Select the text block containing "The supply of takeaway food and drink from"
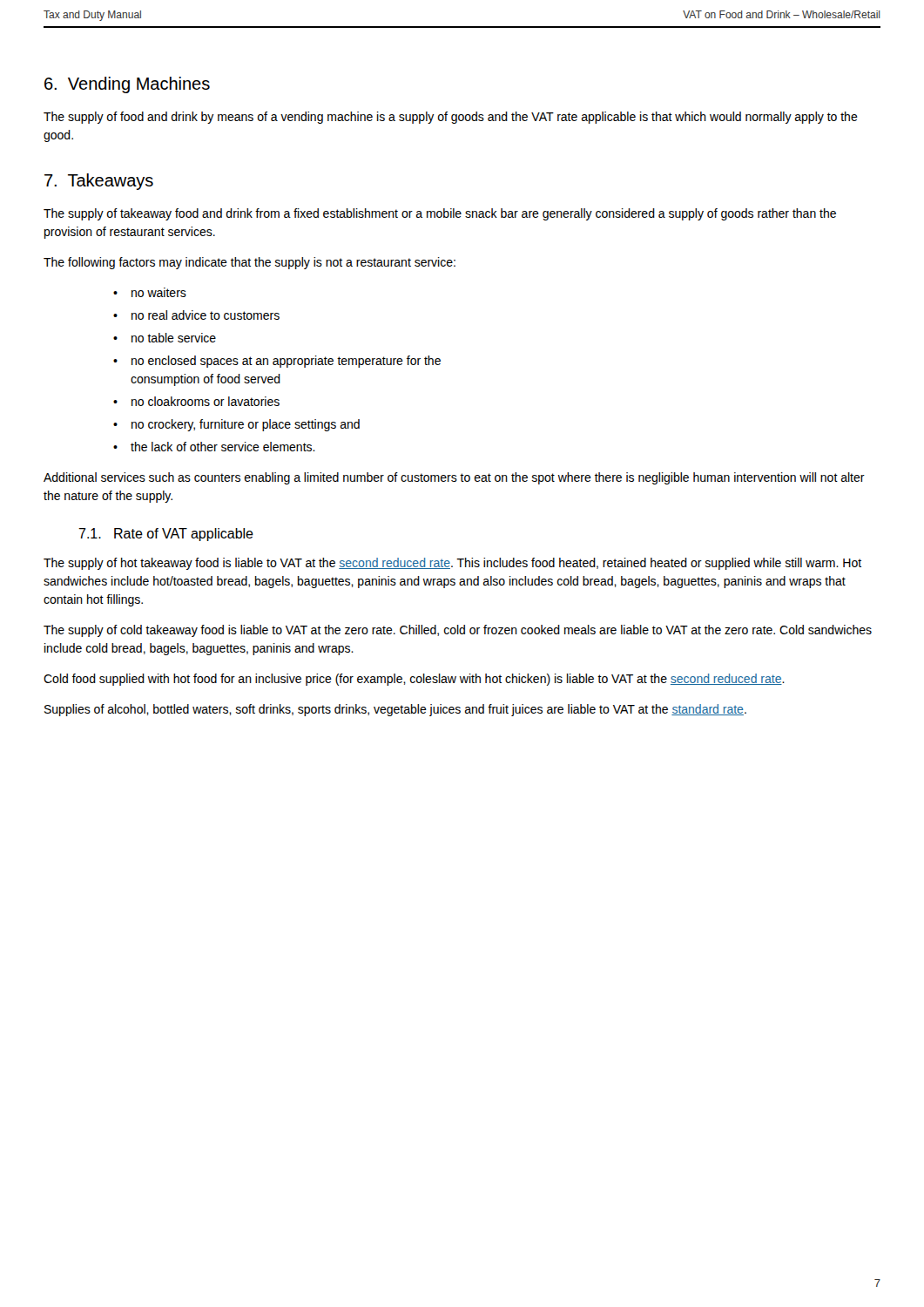924x1307 pixels. point(462,223)
